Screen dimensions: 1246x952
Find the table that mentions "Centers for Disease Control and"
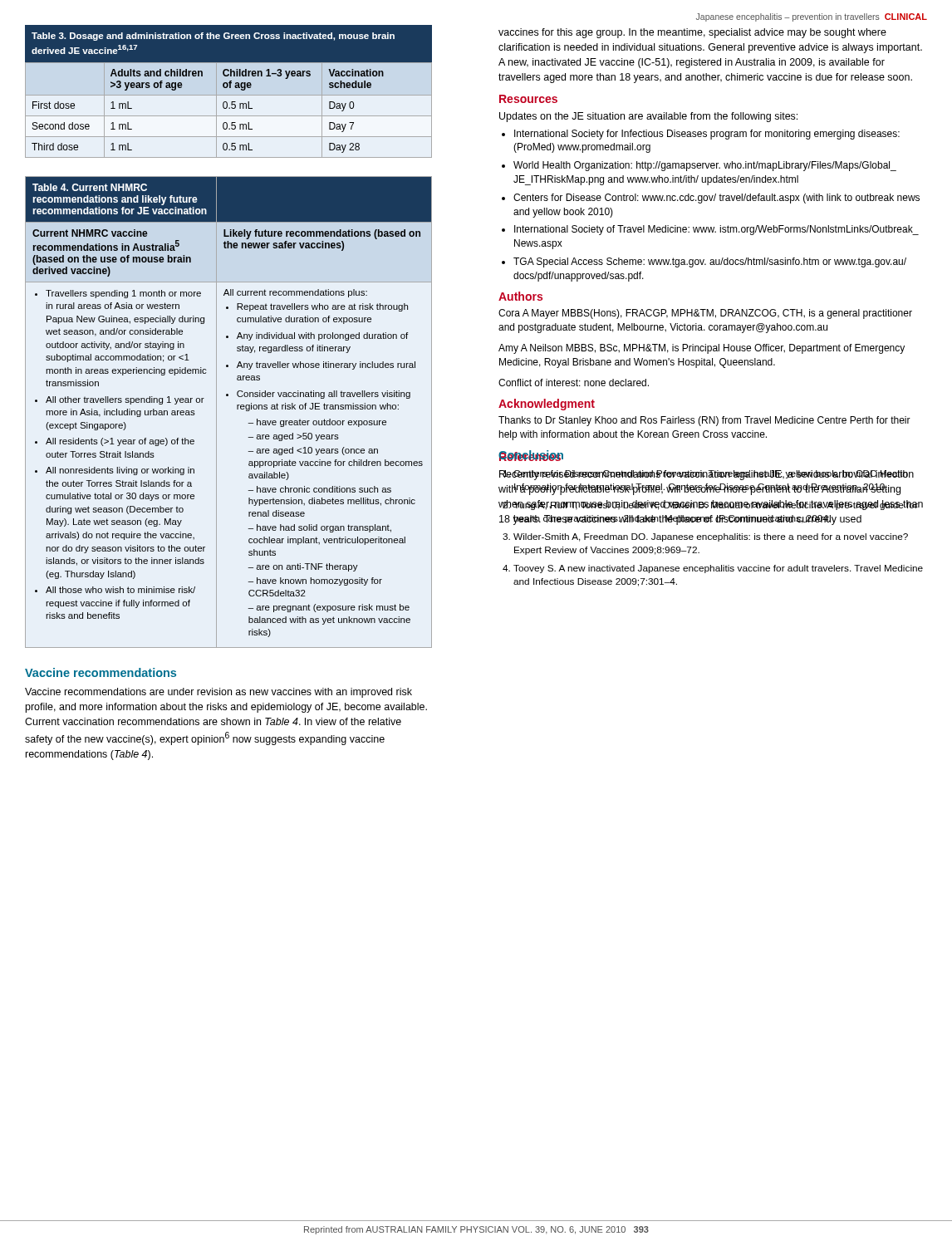tap(713, 528)
